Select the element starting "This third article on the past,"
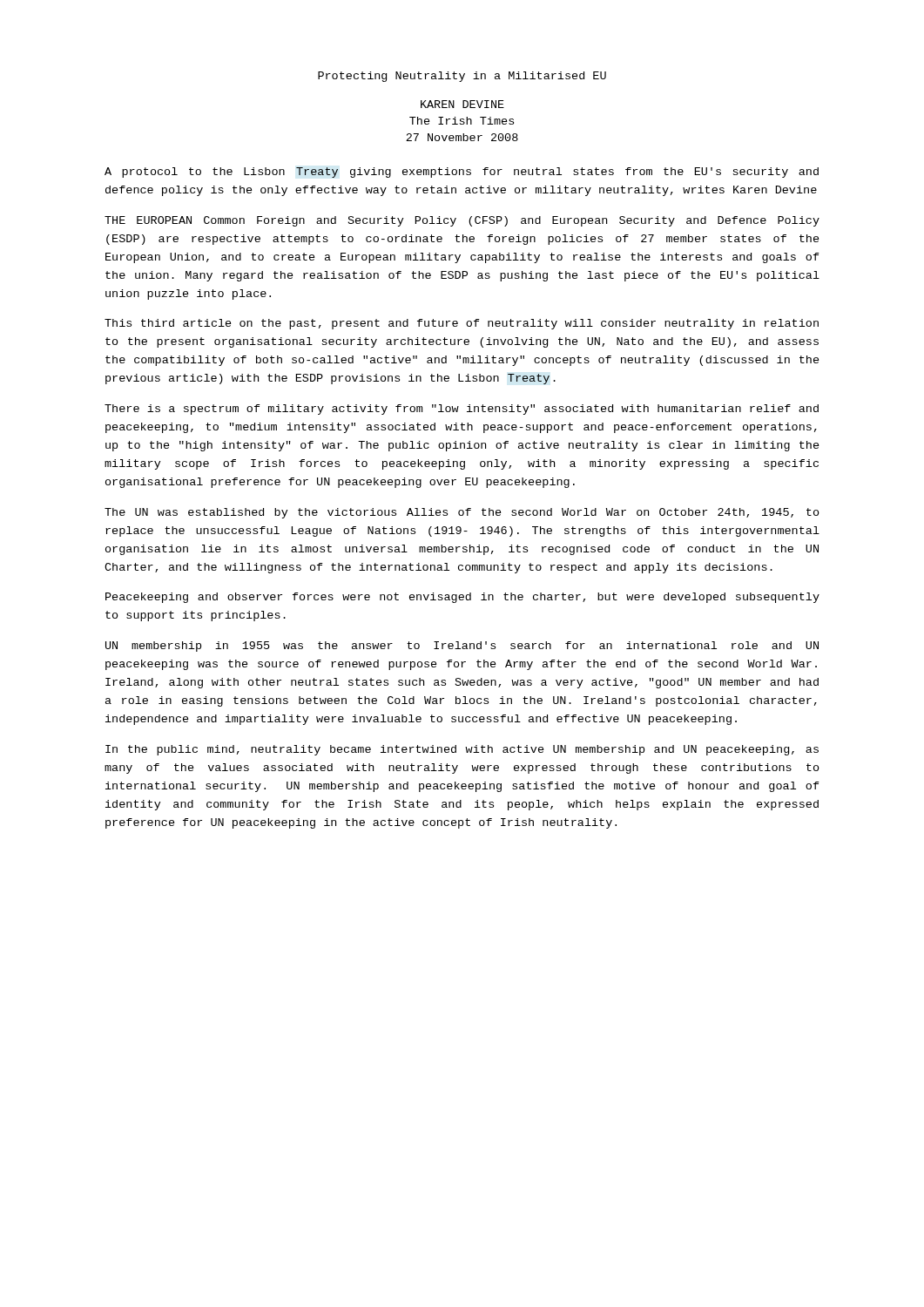The height and width of the screenshot is (1307, 924). [462, 351]
